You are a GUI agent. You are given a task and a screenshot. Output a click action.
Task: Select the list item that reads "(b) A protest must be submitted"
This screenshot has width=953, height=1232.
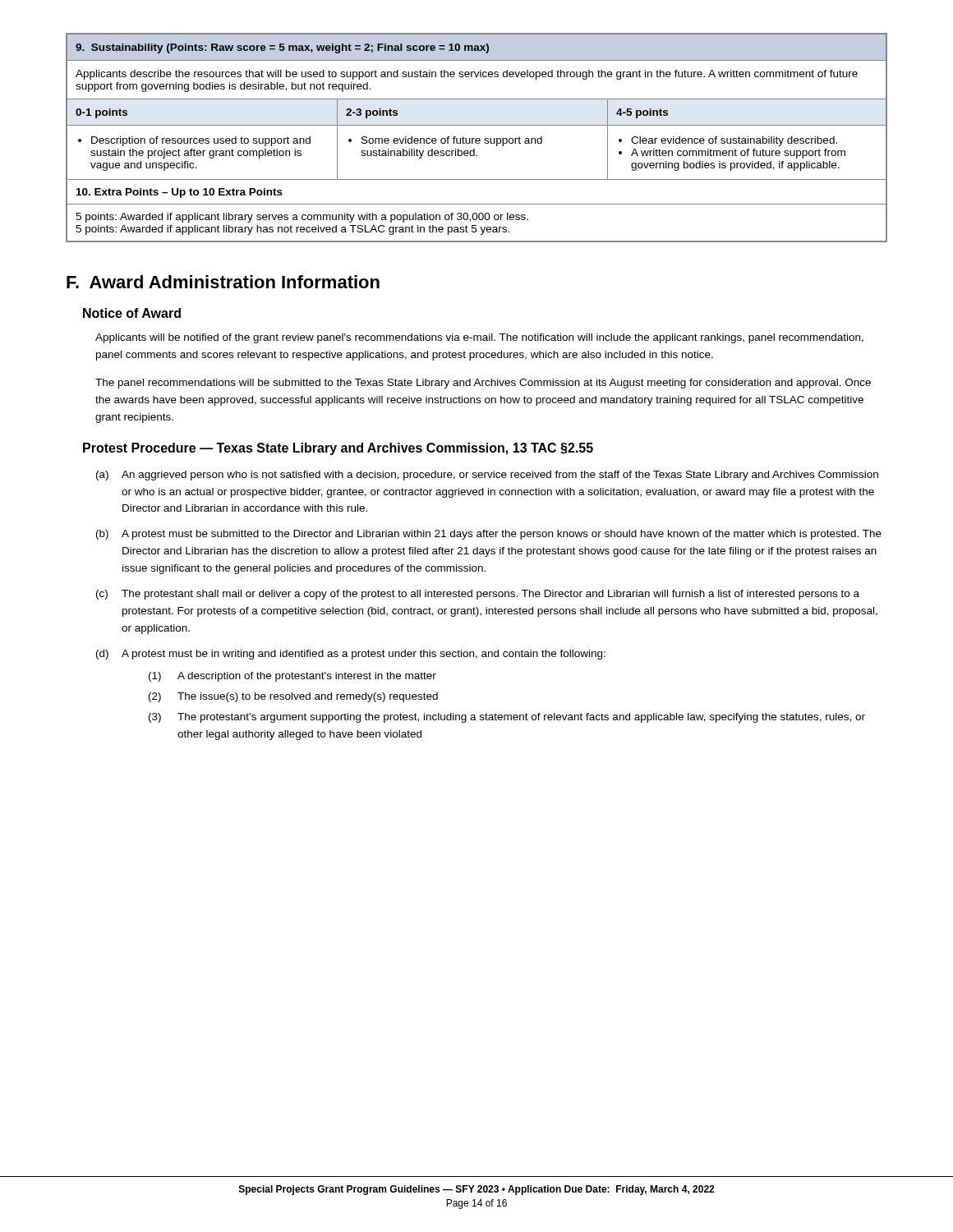[491, 552]
